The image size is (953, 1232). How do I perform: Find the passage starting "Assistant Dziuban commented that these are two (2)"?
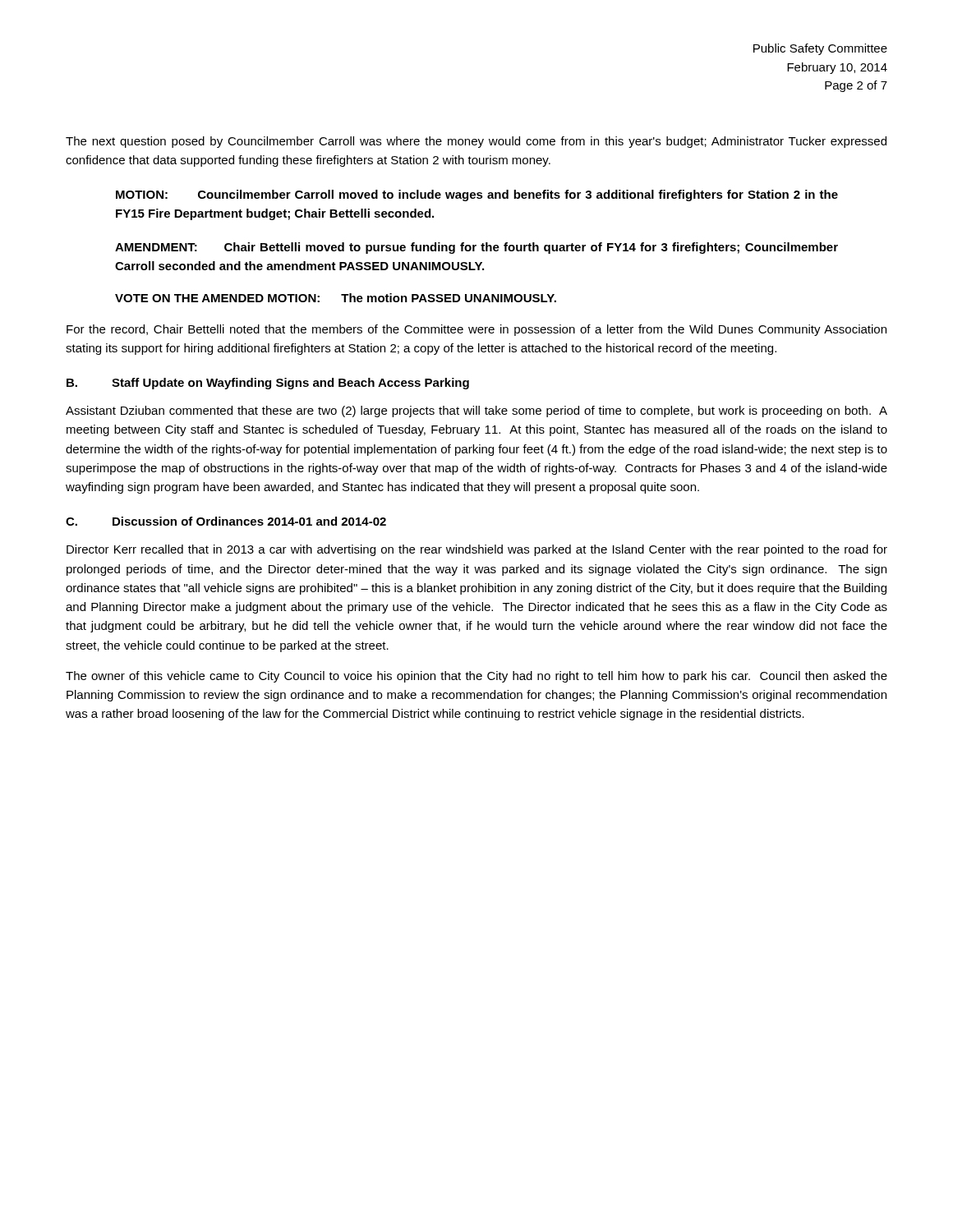click(476, 448)
